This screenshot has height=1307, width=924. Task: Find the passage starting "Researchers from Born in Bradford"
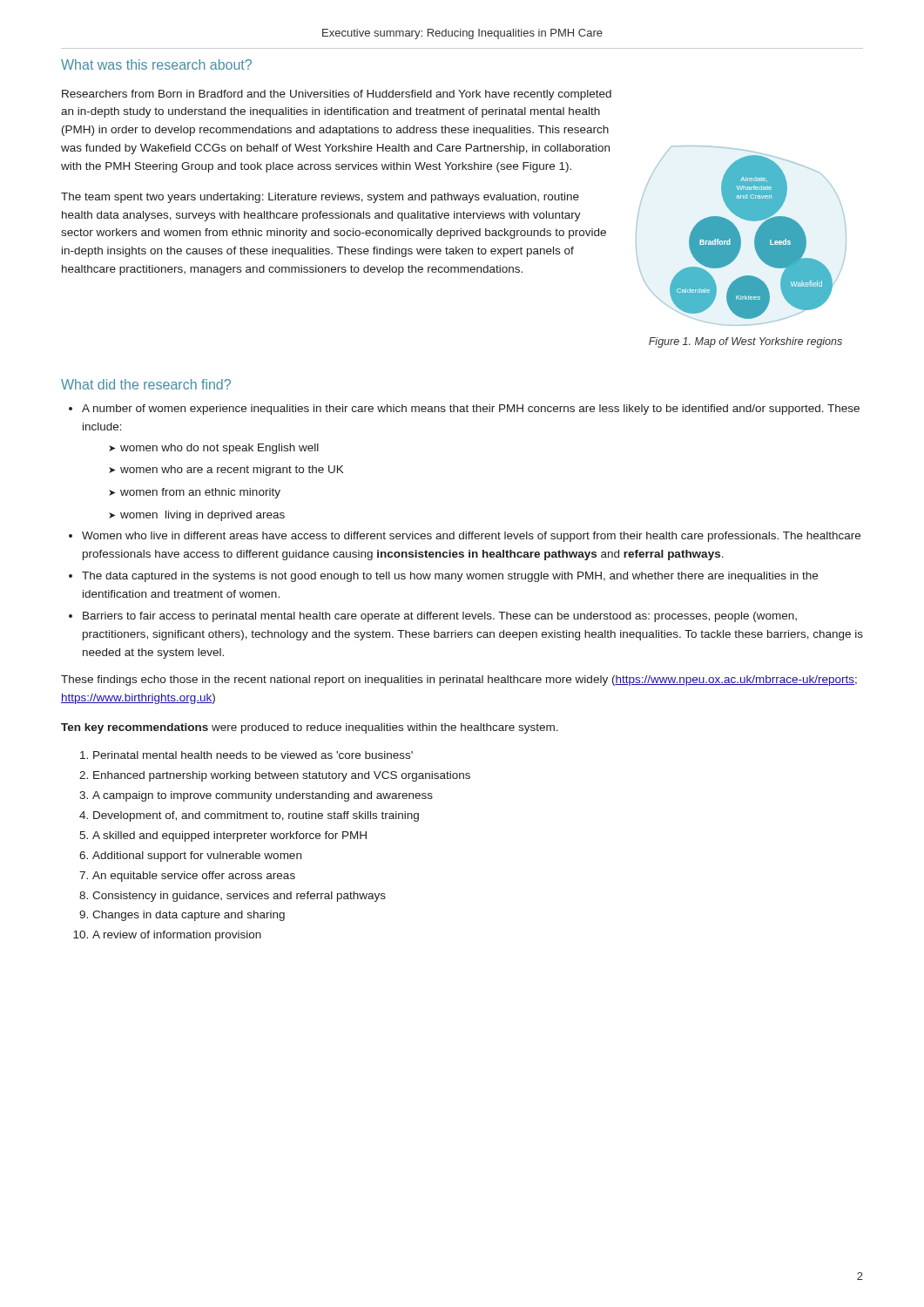[x=462, y=131]
